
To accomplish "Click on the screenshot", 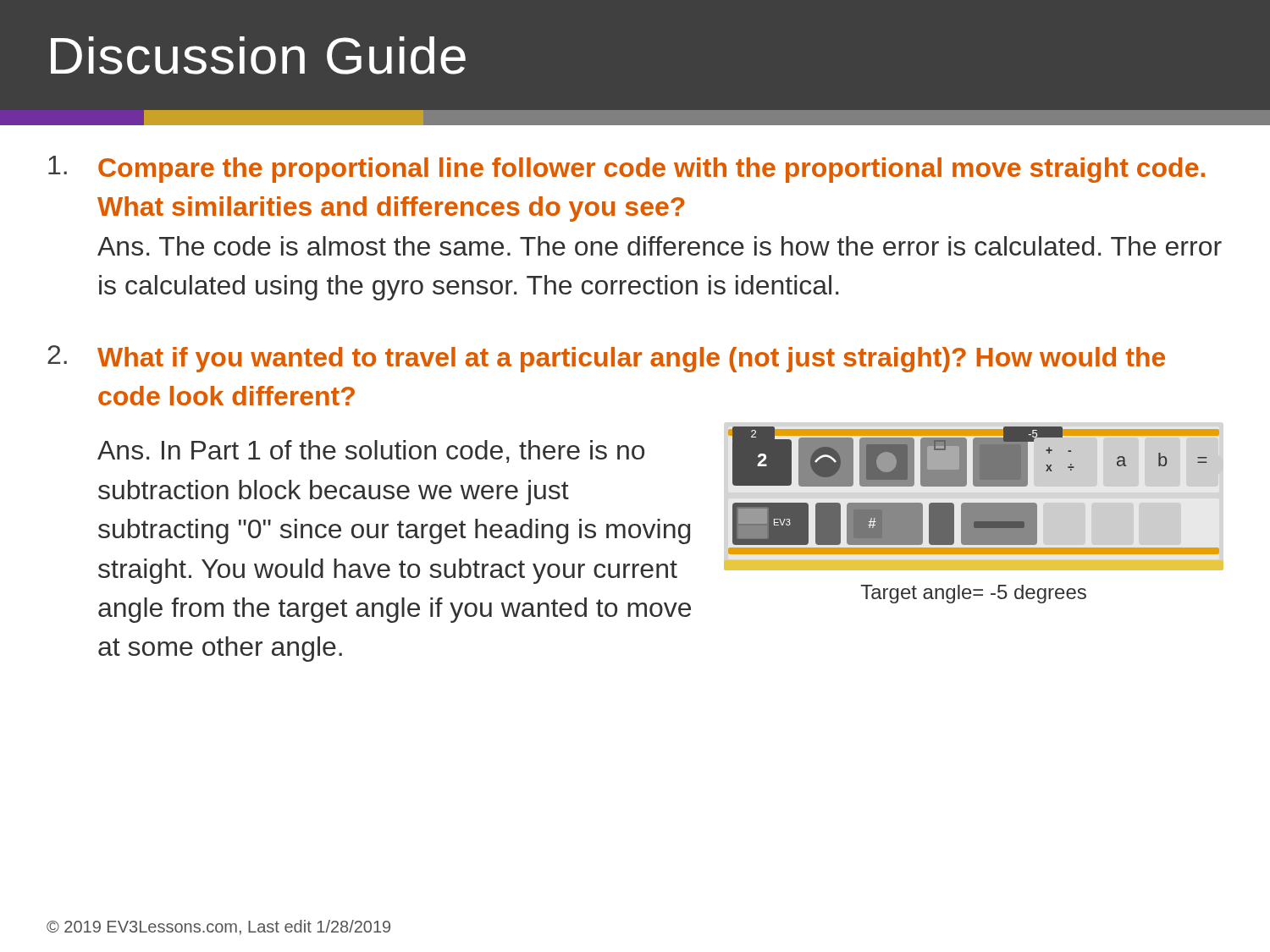I will (x=974, y=498).
